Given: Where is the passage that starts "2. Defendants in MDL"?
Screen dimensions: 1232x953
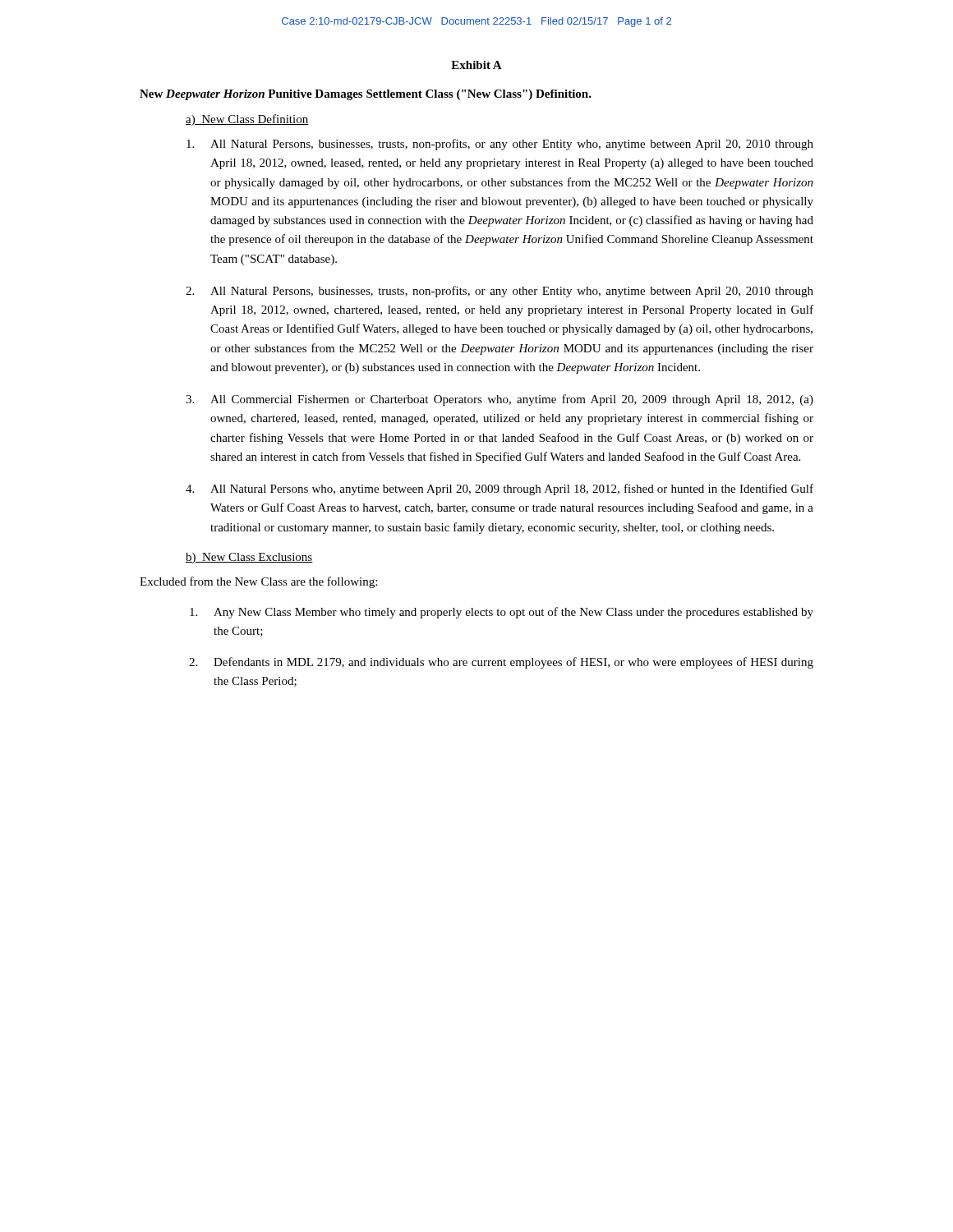Looking at the screenshot, I should pyautogui.click(x=501, y=672).
